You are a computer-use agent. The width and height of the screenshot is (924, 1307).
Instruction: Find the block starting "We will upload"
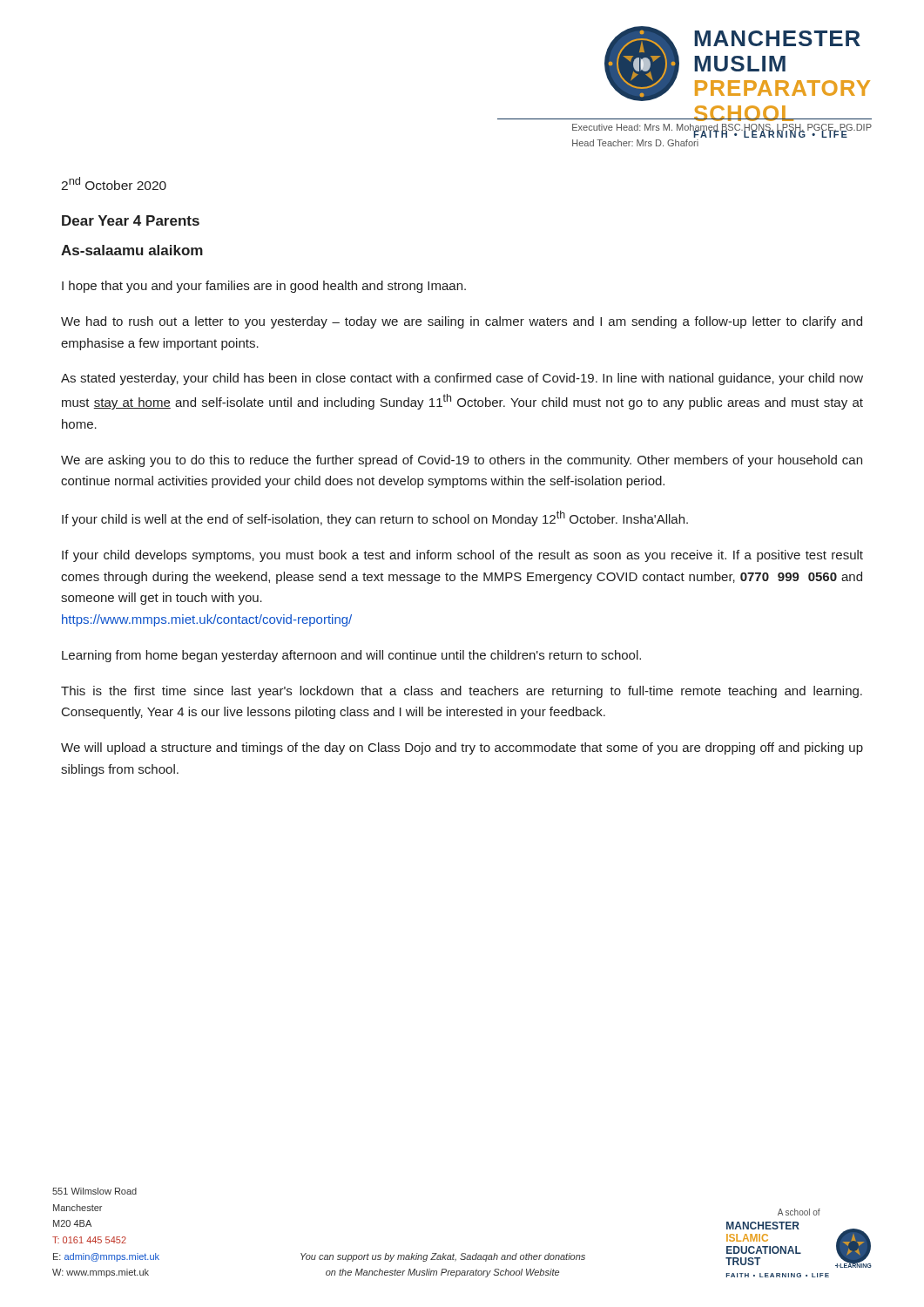point(462,758)
